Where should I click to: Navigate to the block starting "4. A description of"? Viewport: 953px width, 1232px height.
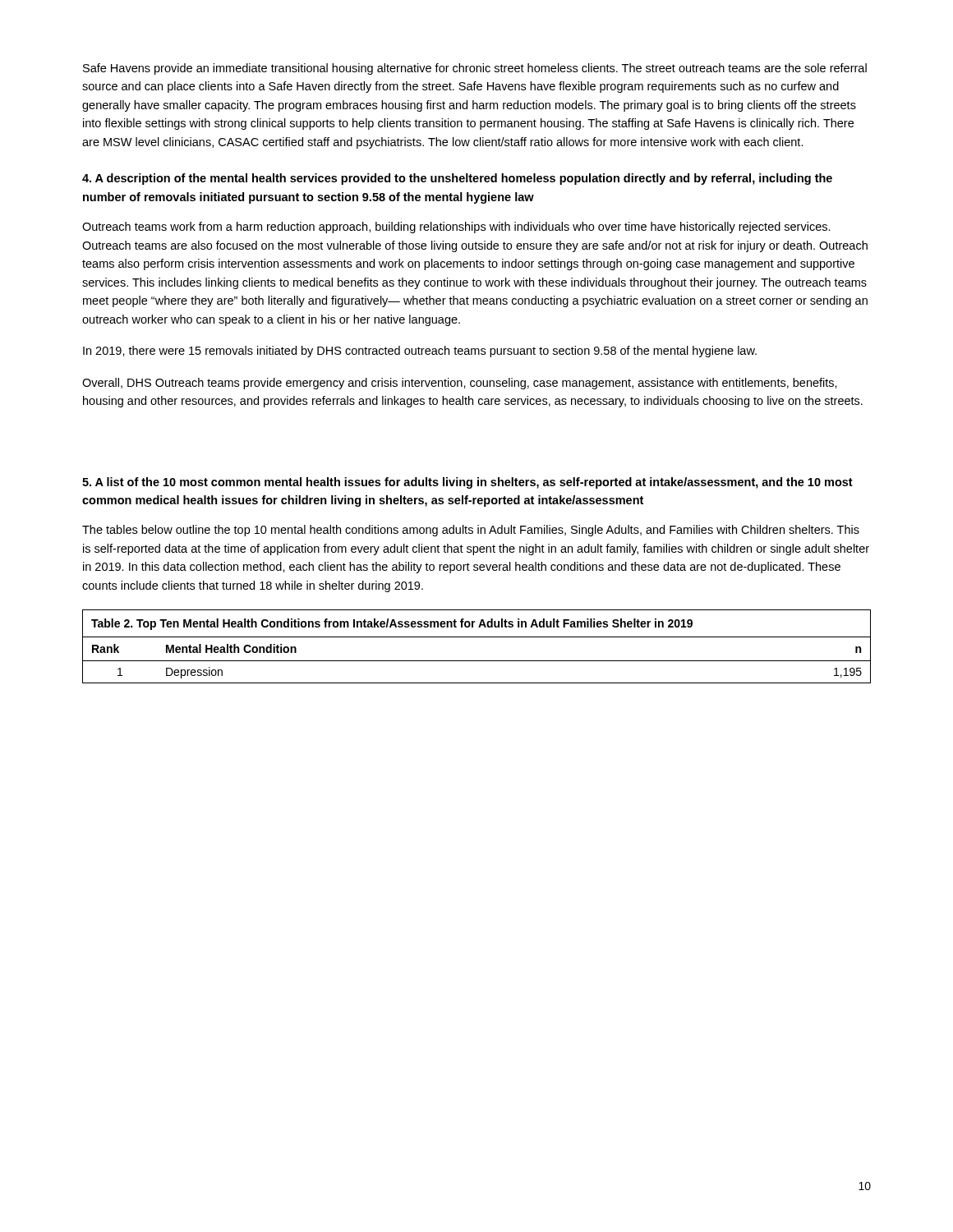(457, 188)
